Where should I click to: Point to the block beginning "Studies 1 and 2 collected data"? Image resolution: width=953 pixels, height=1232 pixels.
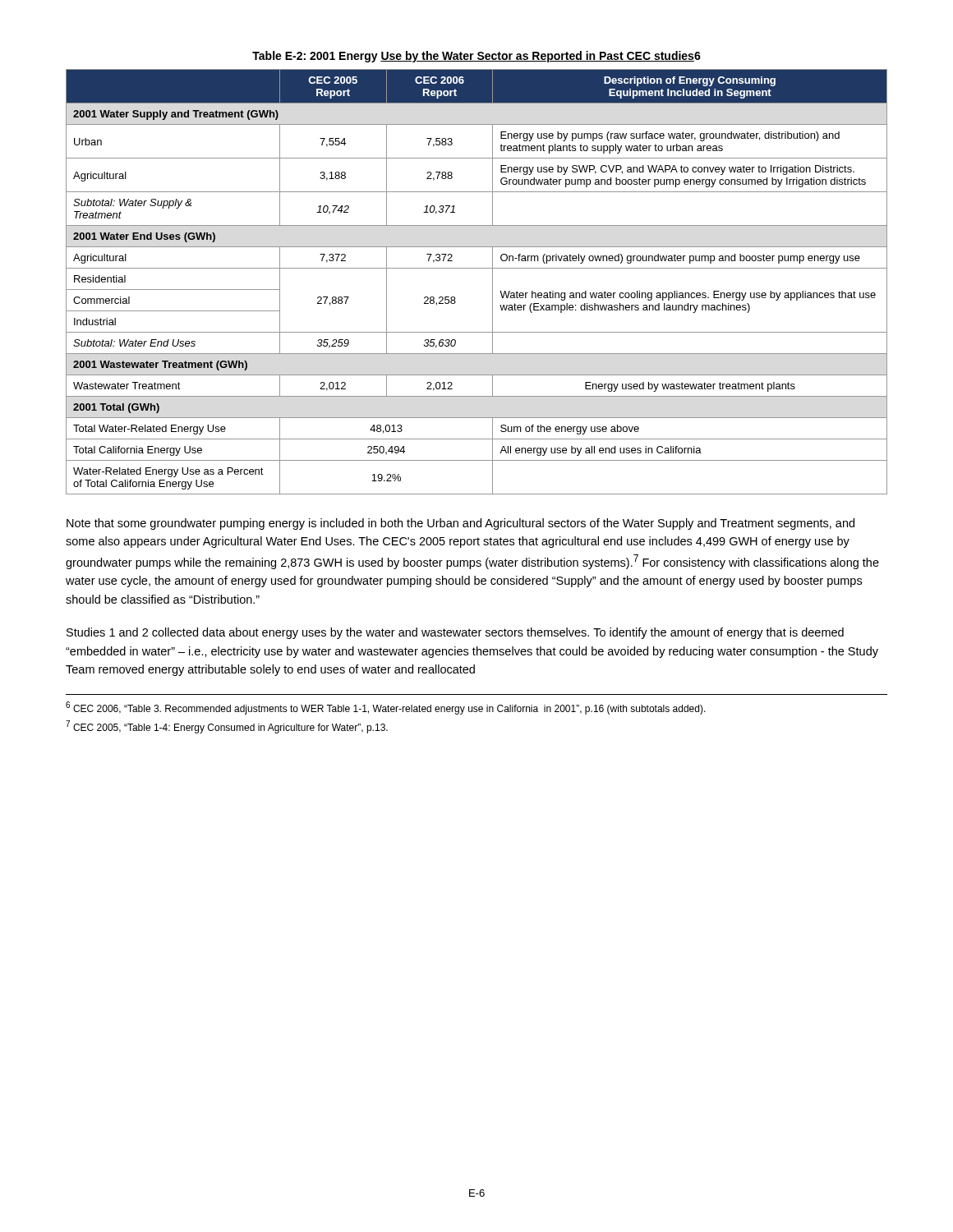pyautogui.click(x=472, y=651)
